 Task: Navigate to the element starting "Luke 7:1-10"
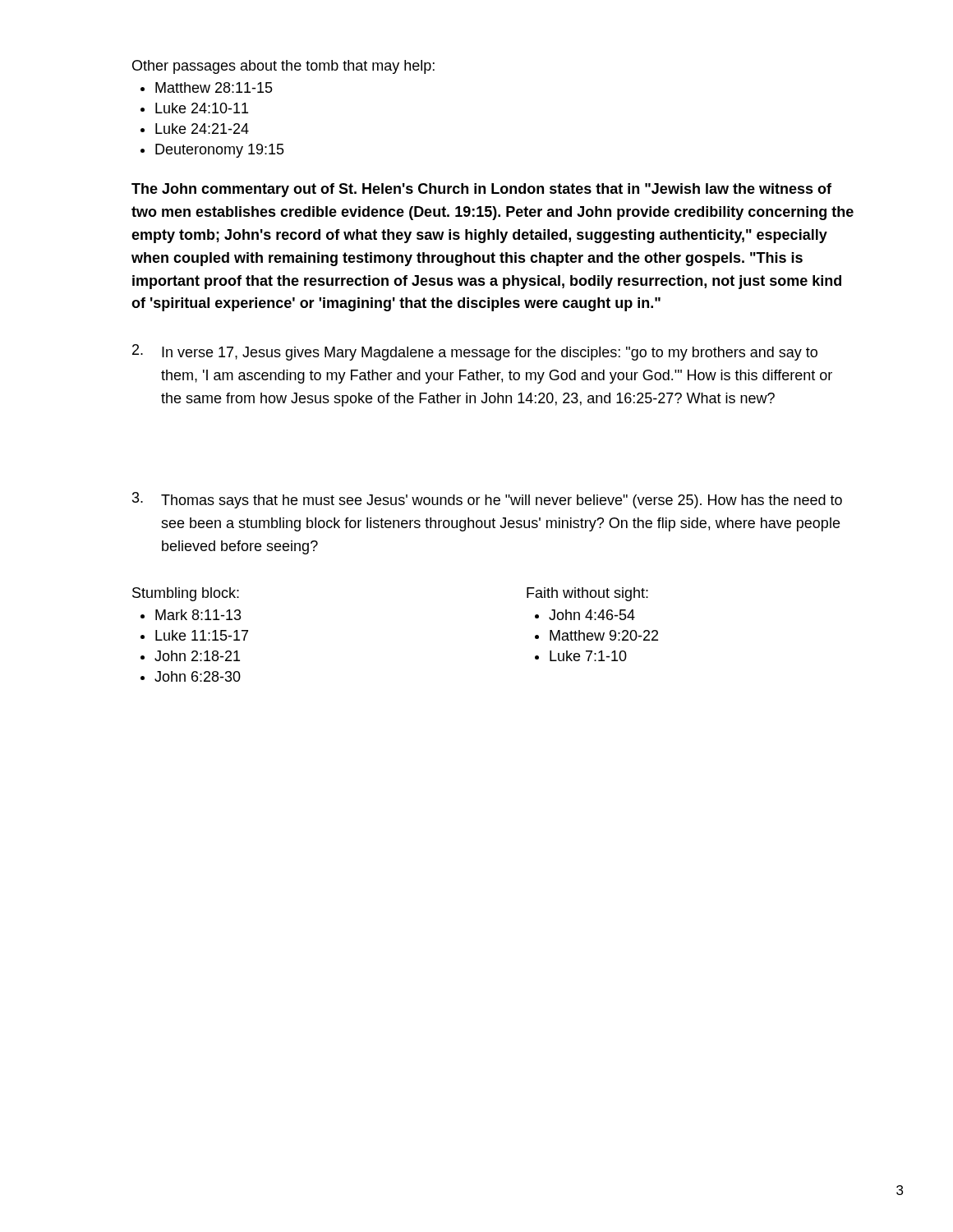point(588,656)
